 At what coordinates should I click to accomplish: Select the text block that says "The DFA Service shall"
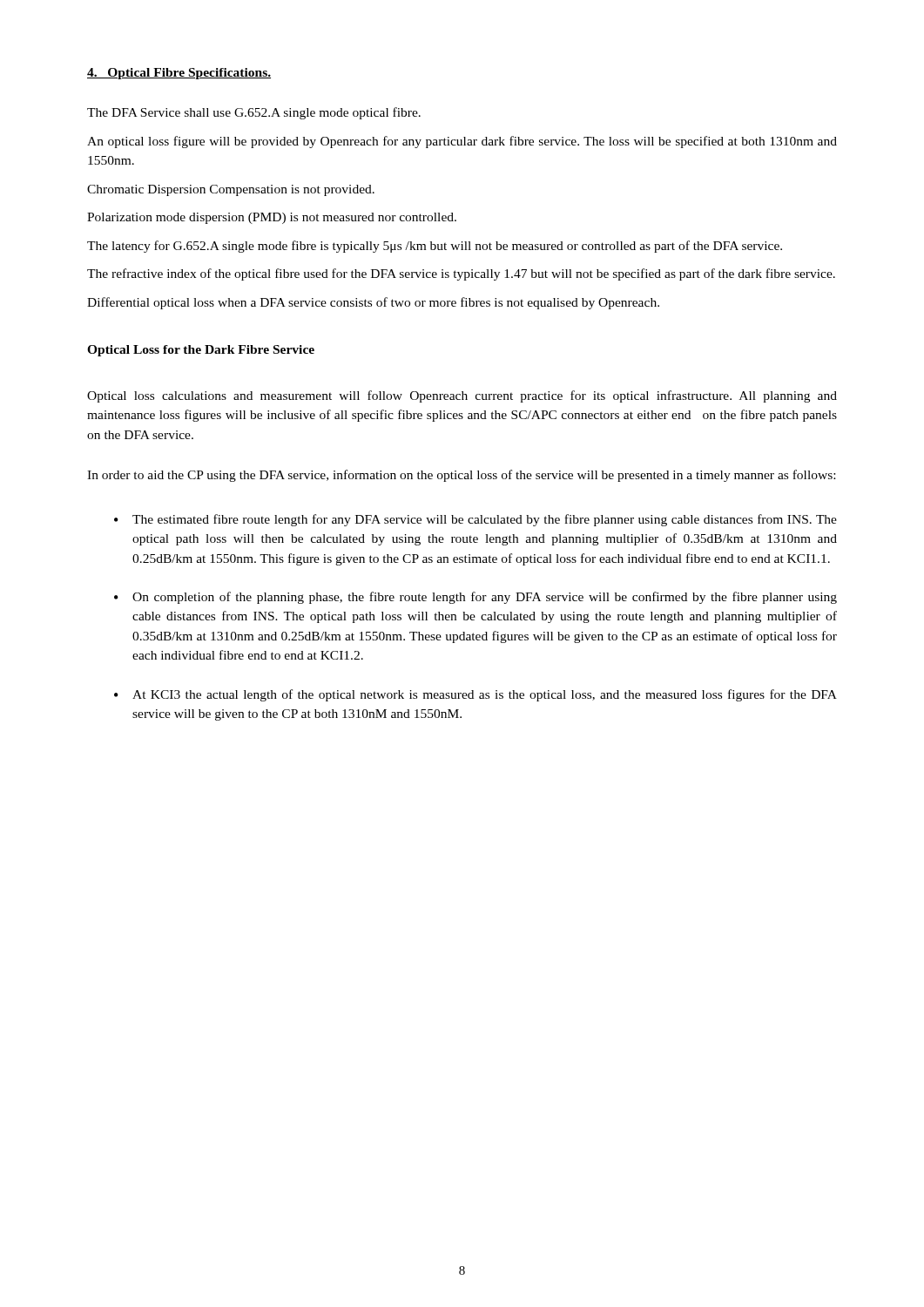(x=254, y=112)
